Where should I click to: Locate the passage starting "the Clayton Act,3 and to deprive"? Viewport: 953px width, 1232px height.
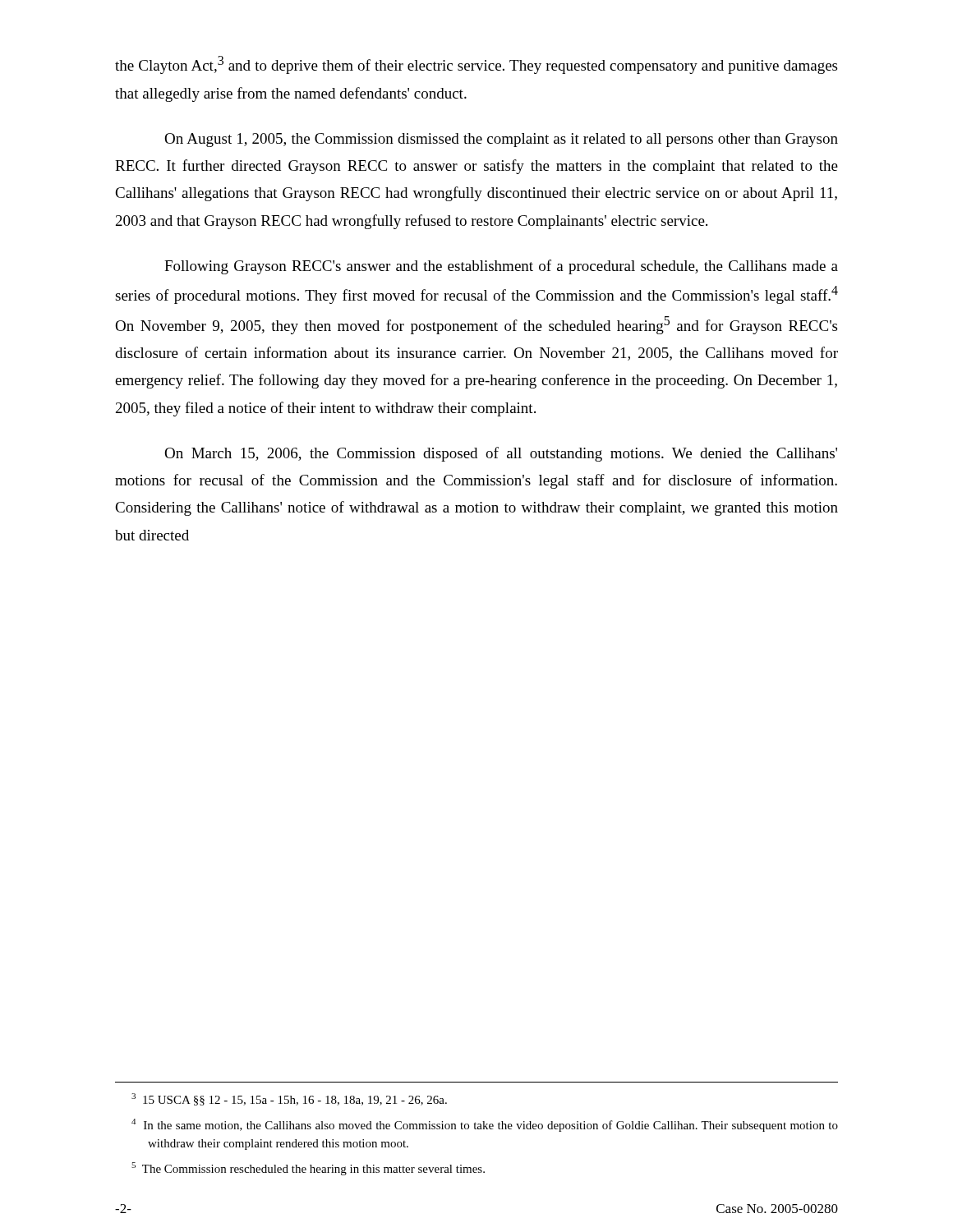476,78
